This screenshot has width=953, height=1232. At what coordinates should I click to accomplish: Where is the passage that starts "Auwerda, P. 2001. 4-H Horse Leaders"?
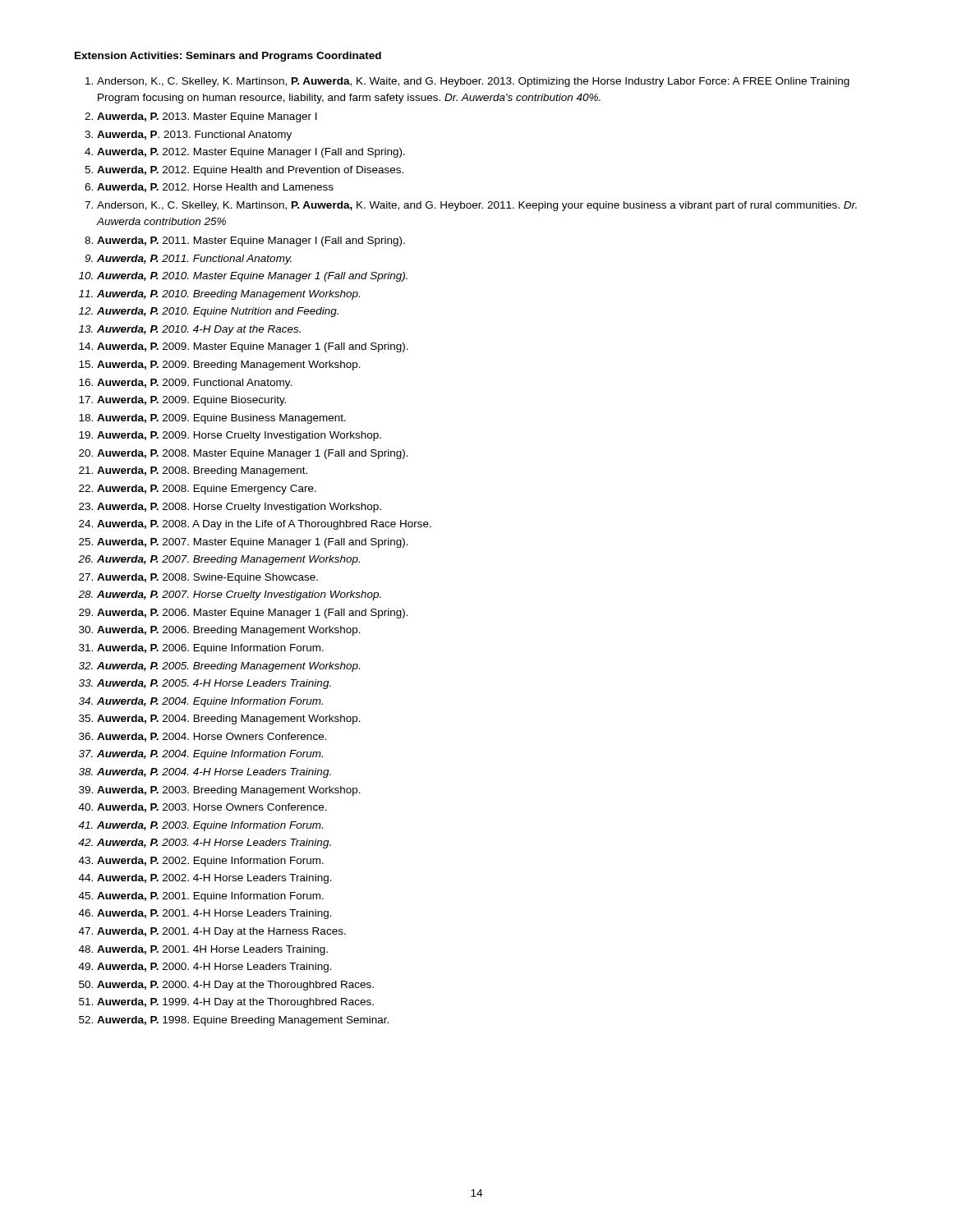[x=215, y=913]
